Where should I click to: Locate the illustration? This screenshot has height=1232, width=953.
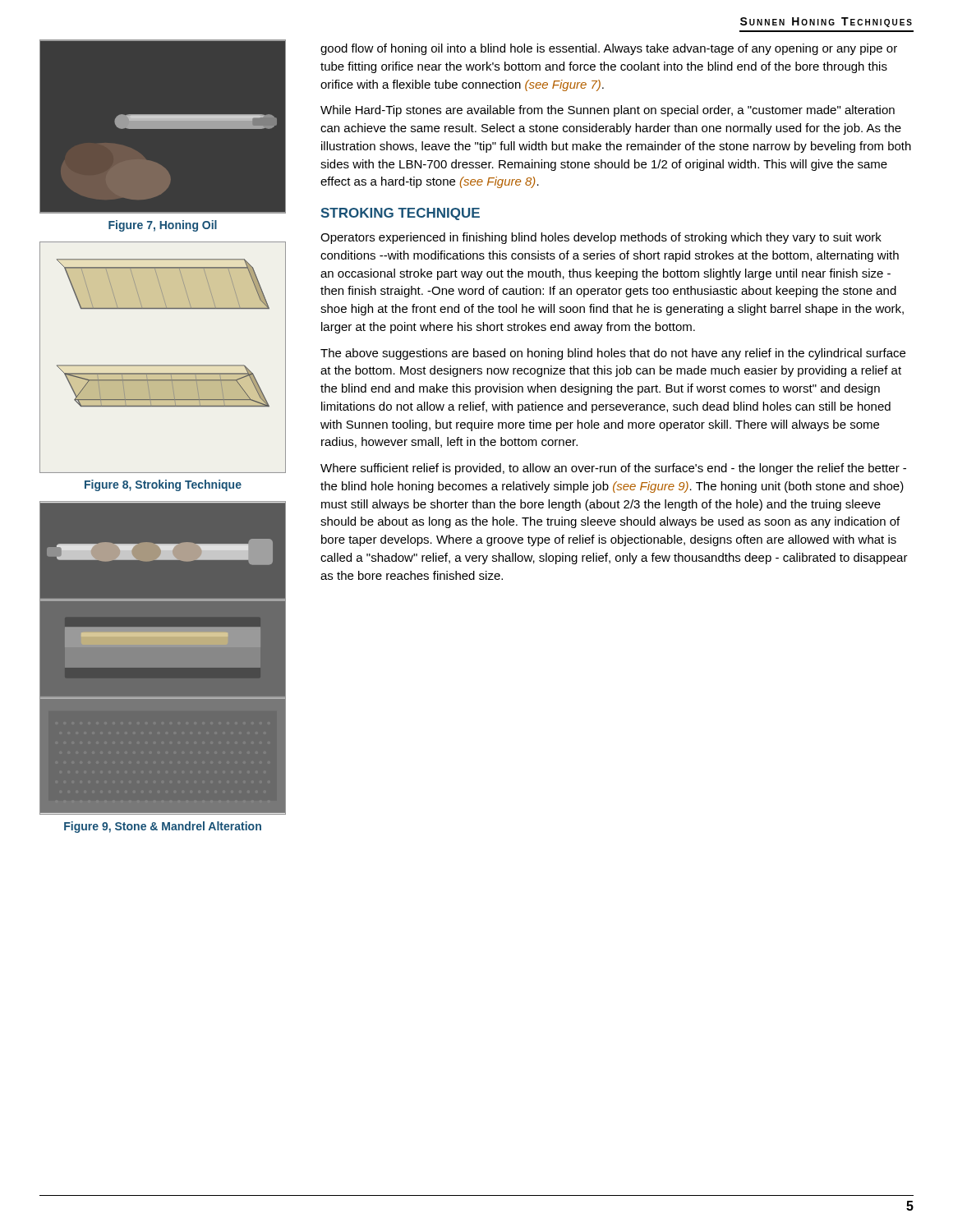(163, 357)
